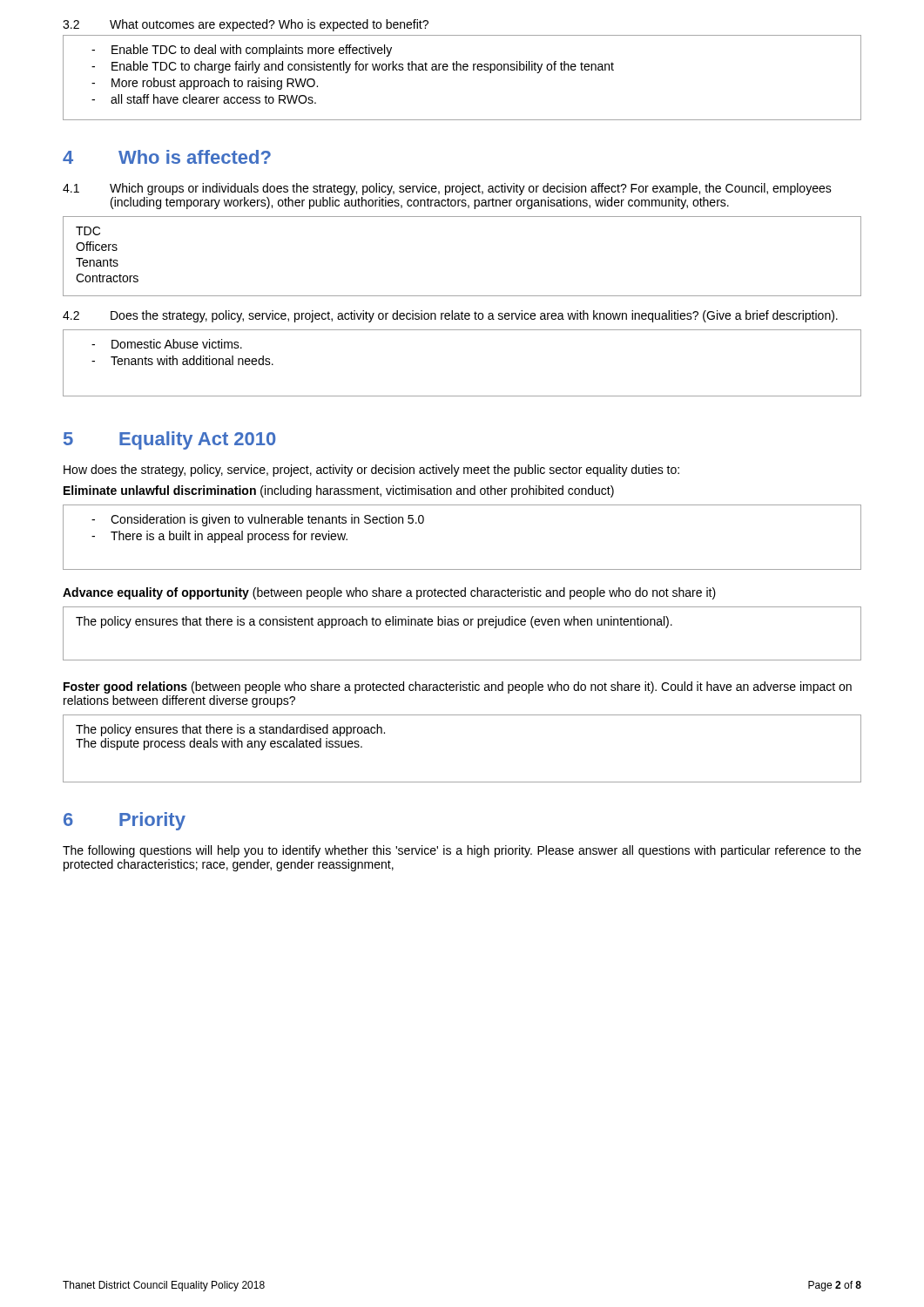The height and width of the screenshot is (1307, 924).
Task: Find the section header on this page that starts "5 Equality Act"
Action: [170, 439]
